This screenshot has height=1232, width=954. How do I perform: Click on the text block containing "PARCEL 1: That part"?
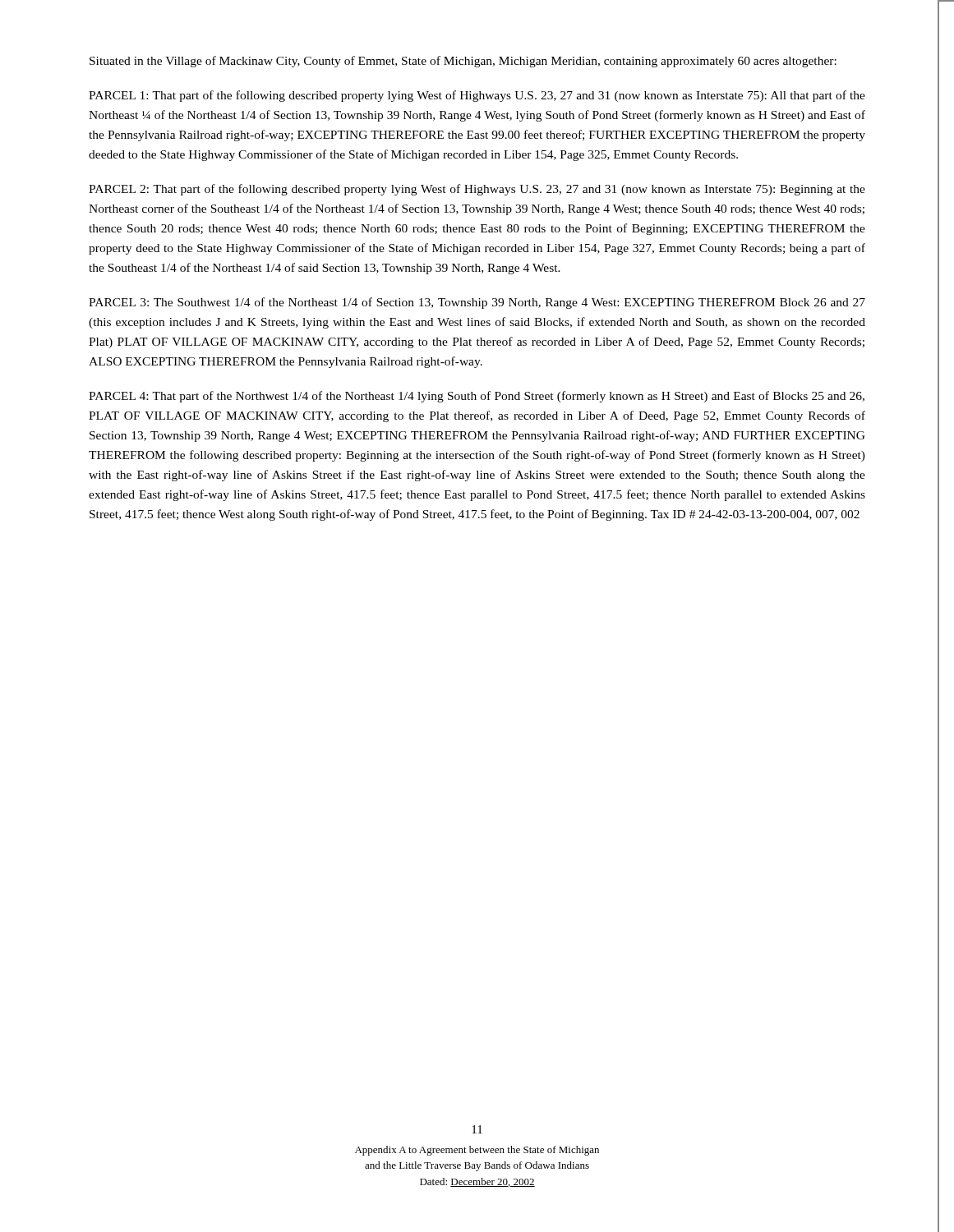click(477, 124)
